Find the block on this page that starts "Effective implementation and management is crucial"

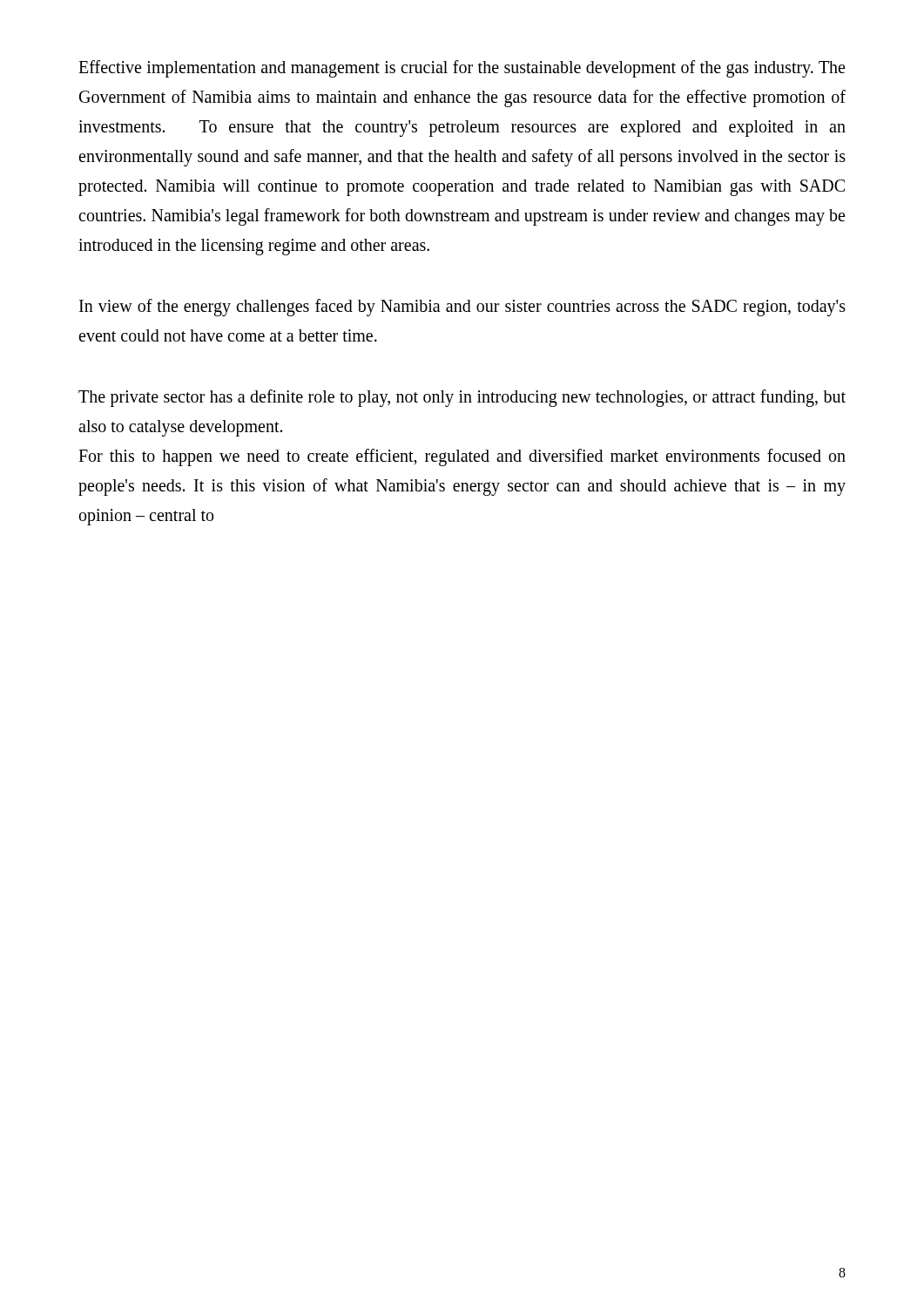462,156
